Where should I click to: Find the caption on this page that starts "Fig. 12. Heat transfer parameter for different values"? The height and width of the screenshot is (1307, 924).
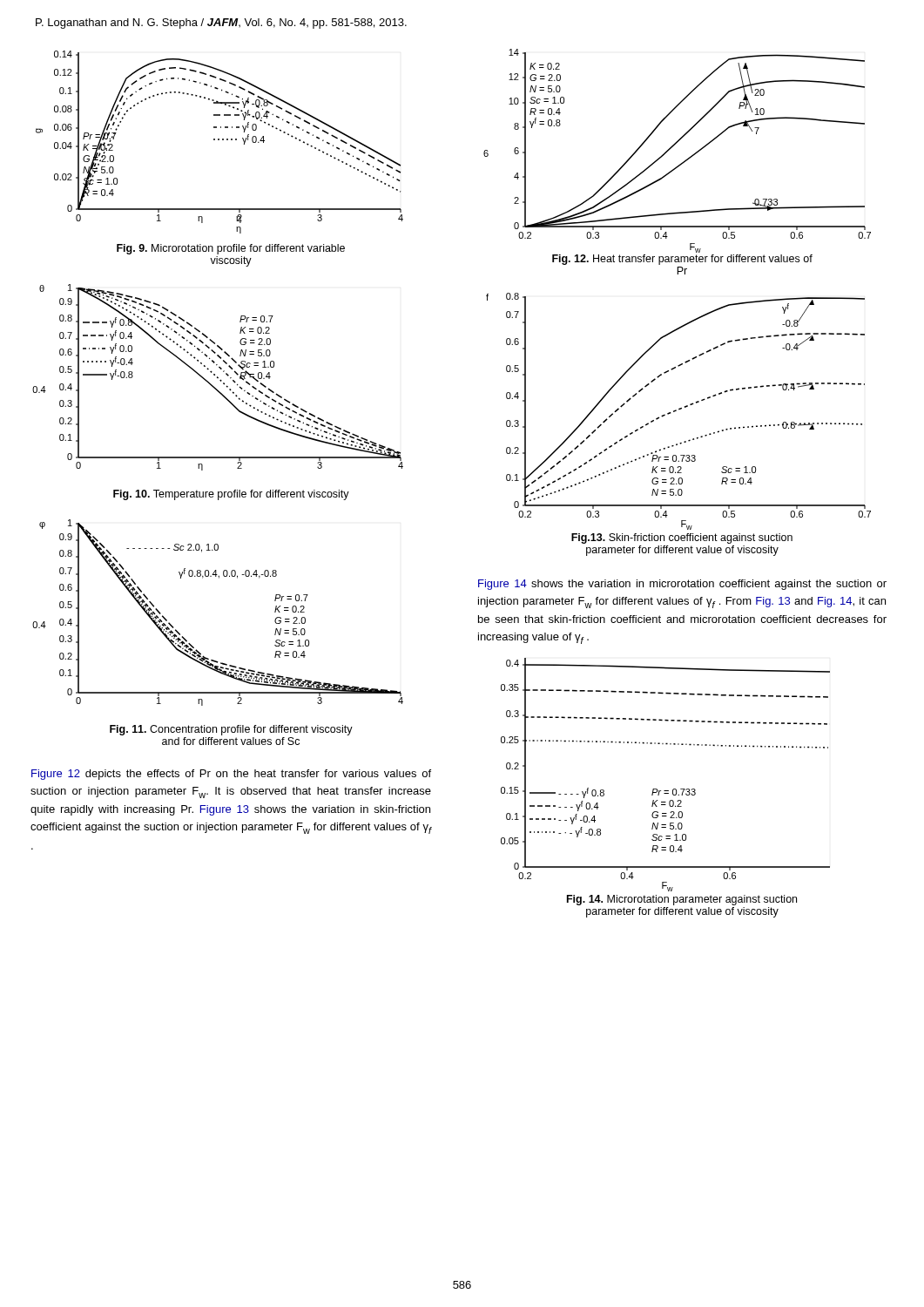682,265
